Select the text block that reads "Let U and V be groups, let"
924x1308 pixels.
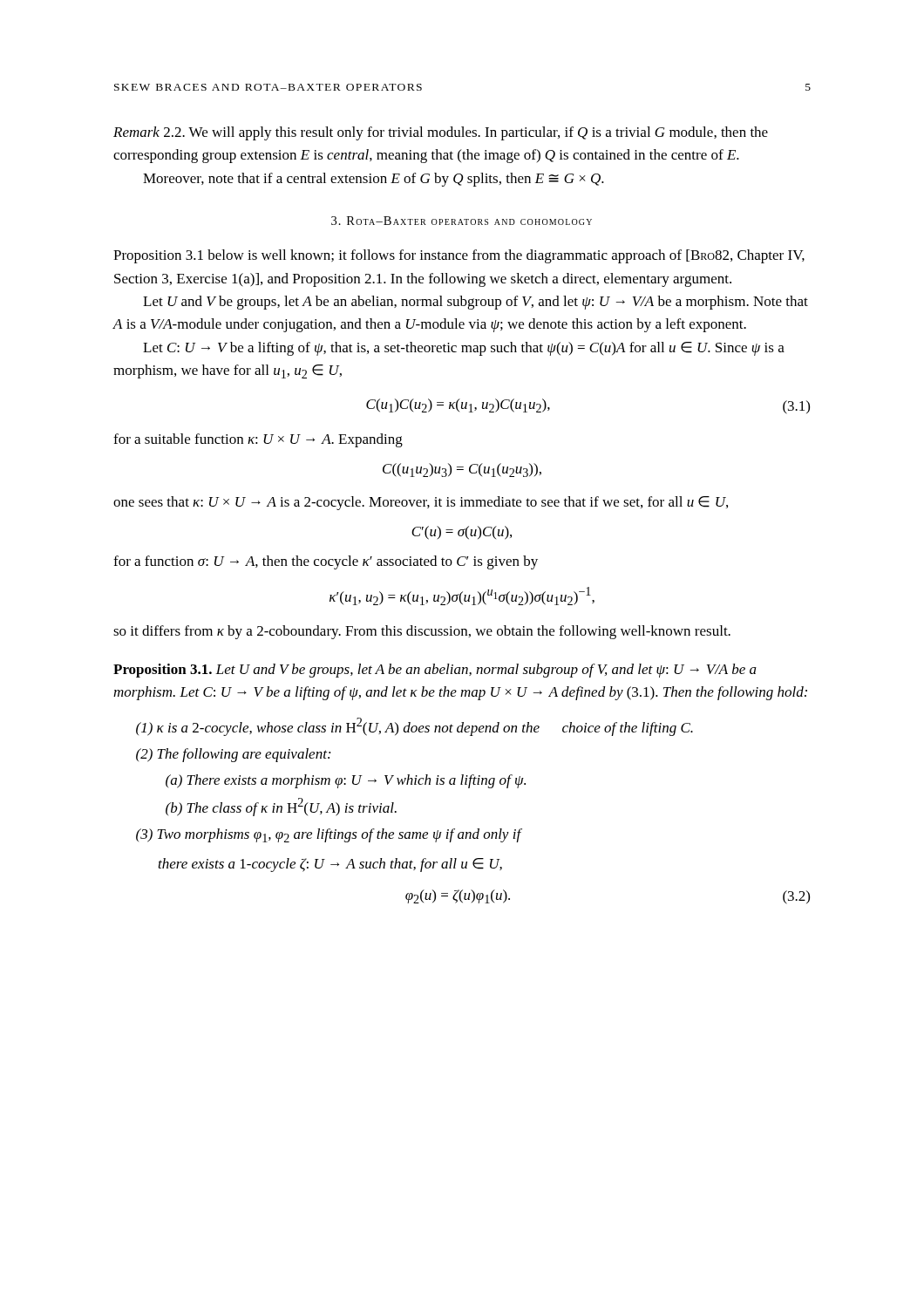tap(462, 313)
